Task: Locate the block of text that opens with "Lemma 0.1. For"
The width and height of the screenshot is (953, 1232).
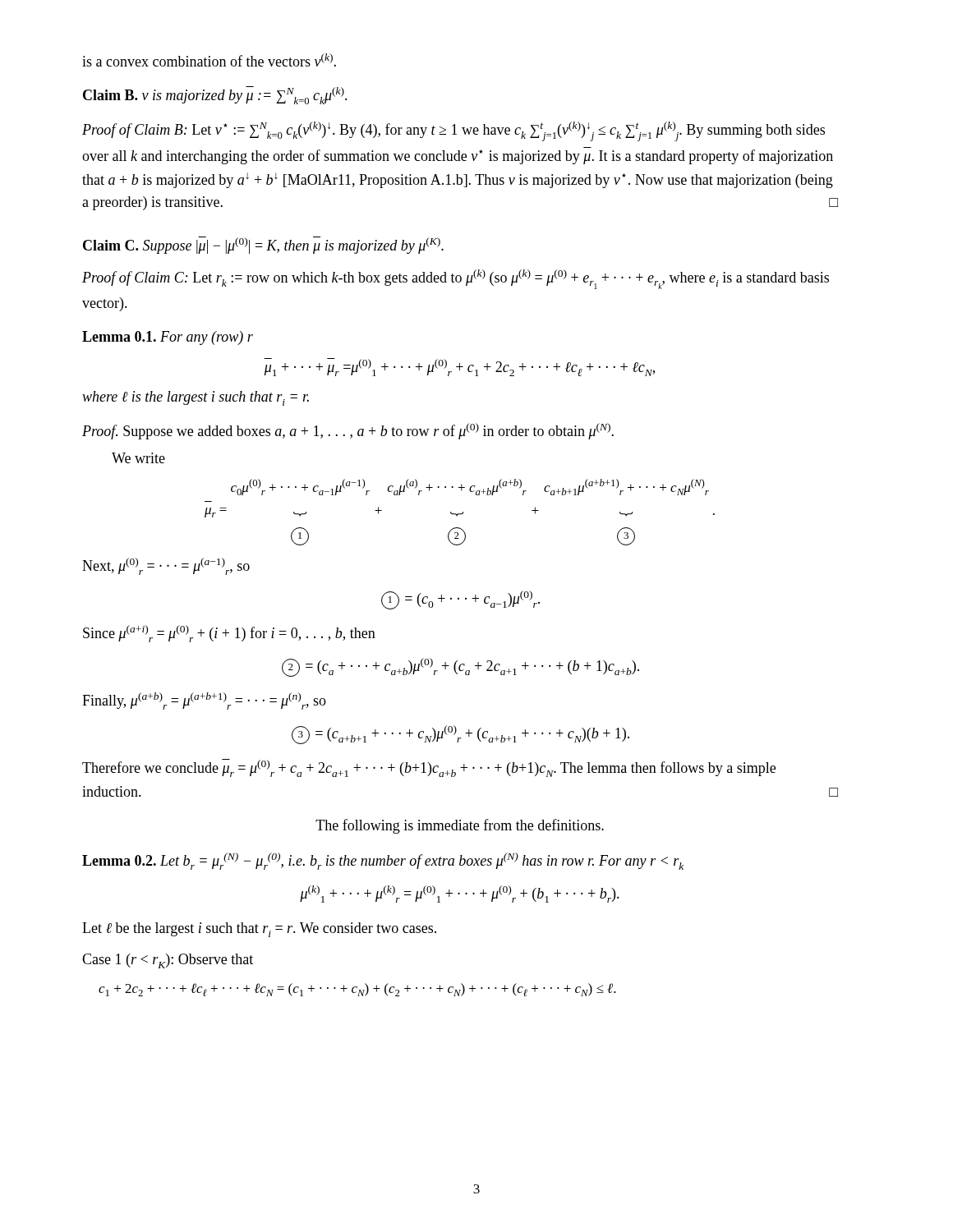Action: [168, 337]
